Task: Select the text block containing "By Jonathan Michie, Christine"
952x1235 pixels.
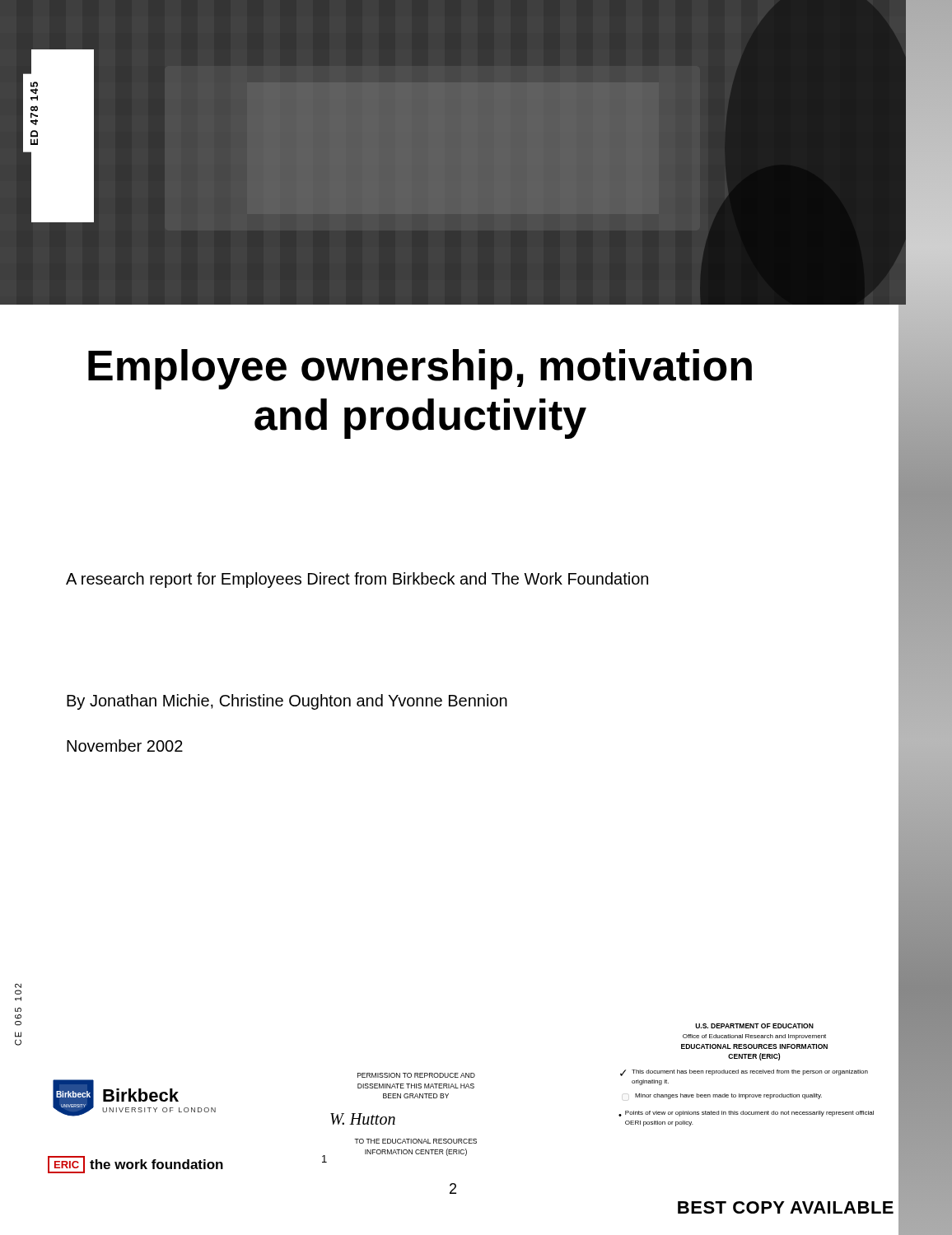Action: [287, 701]
